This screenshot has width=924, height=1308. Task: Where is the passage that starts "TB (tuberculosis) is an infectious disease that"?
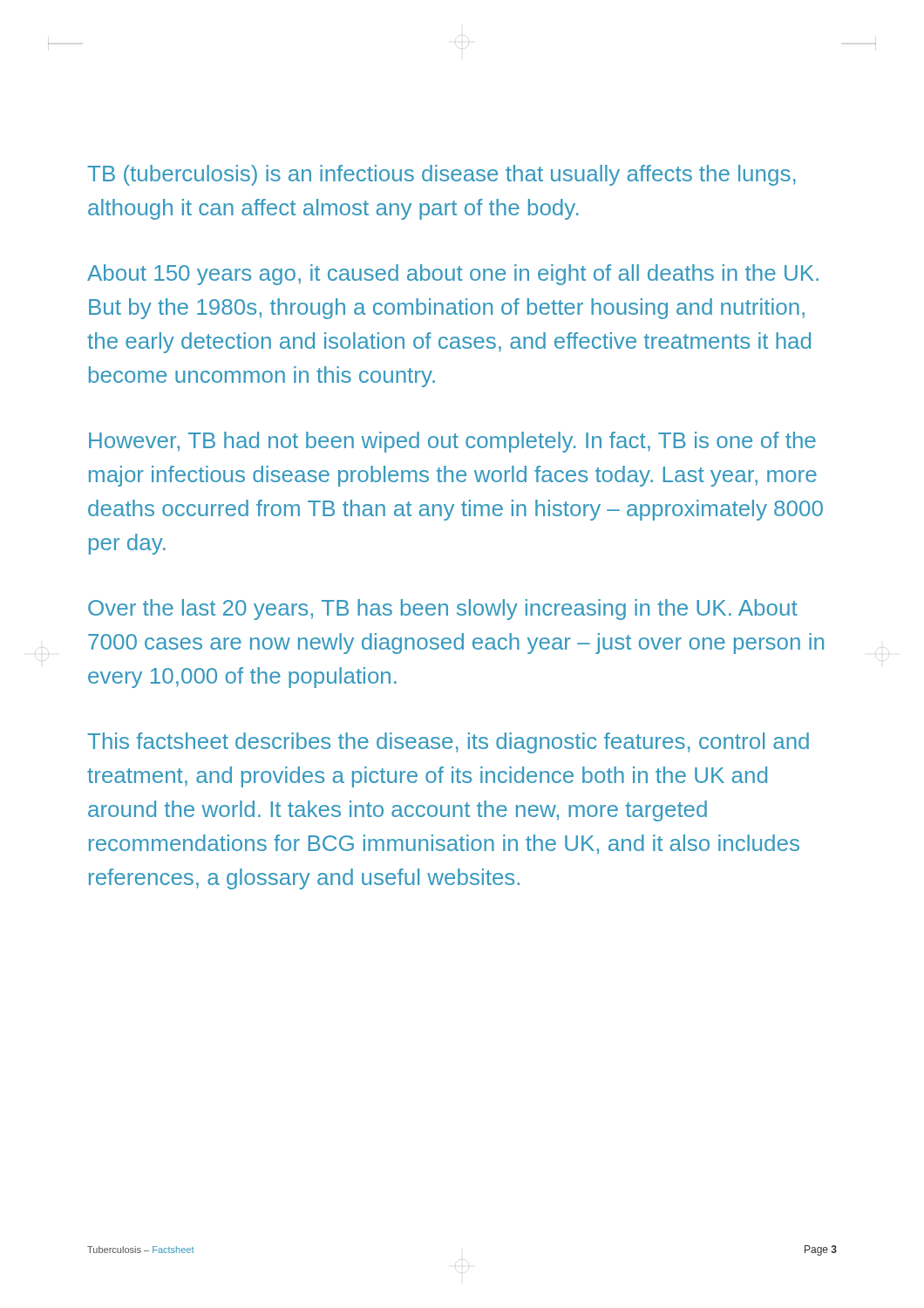442,191
